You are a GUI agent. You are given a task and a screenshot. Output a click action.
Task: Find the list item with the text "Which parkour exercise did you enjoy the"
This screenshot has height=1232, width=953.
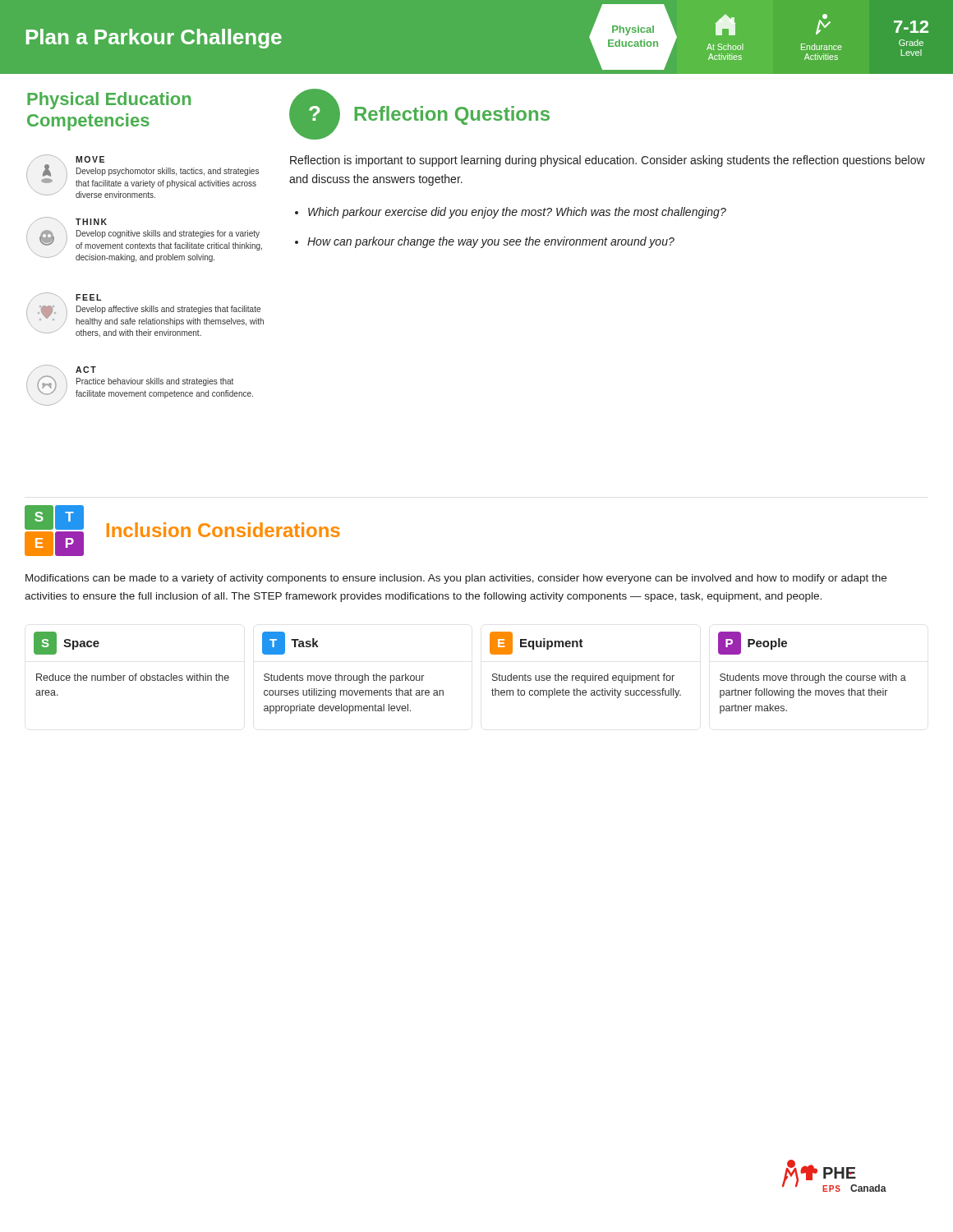(517, 212)
